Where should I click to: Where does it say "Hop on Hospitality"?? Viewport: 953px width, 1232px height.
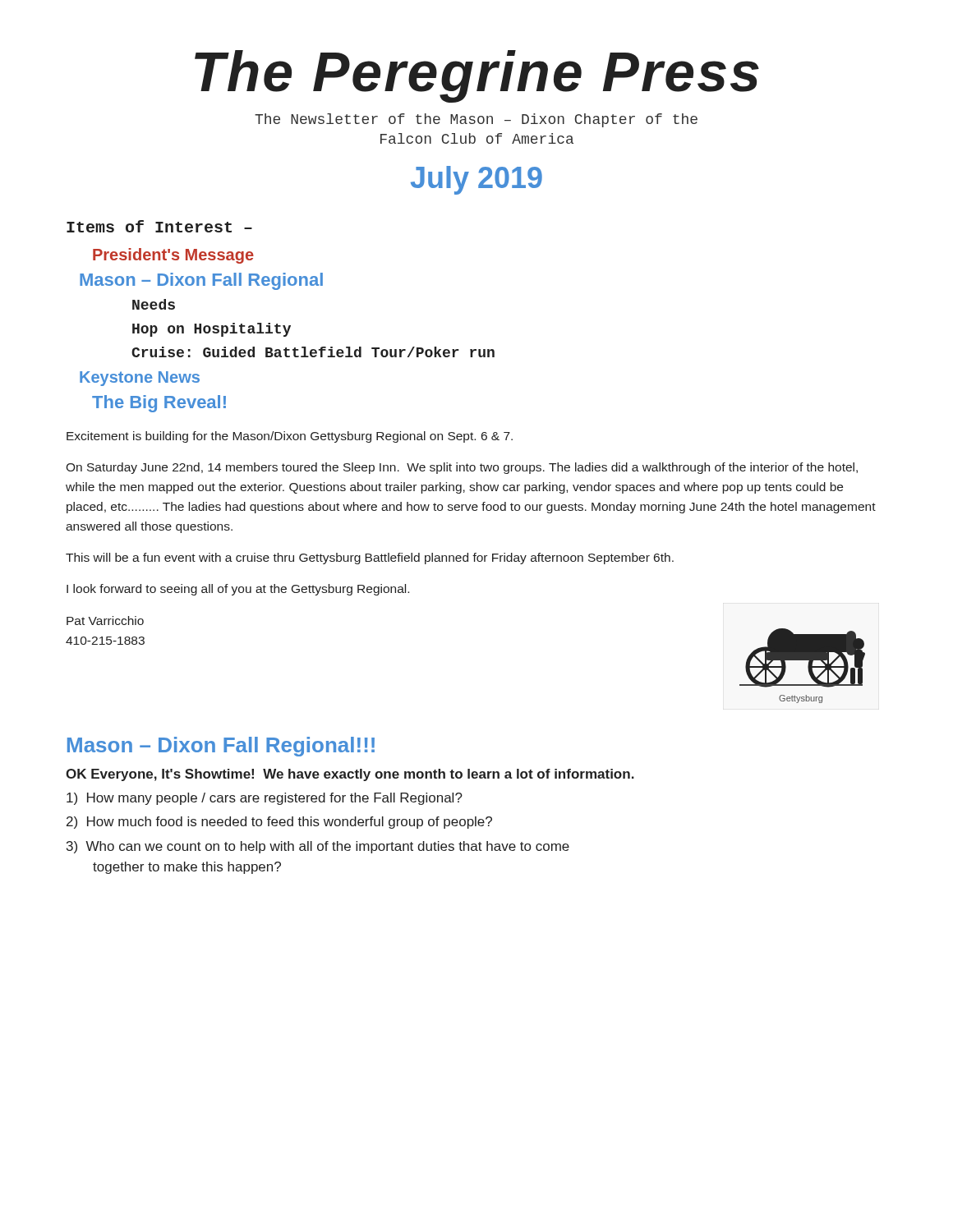pyautogui.click(x=211, y=329)
